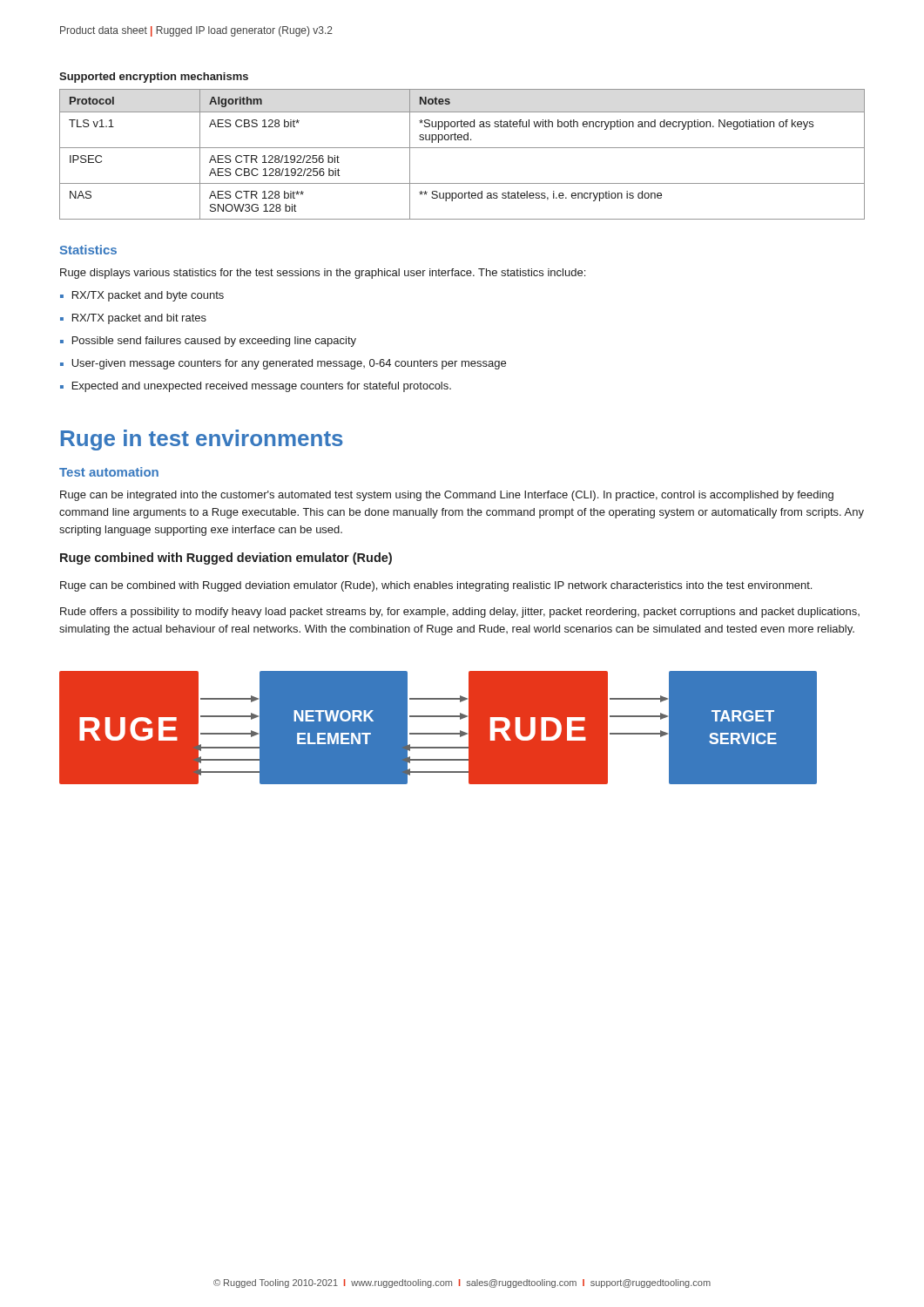Point to the block beginning "Rude offers a"
Viewport: 924px width, 1307px height.
[460, 620]
